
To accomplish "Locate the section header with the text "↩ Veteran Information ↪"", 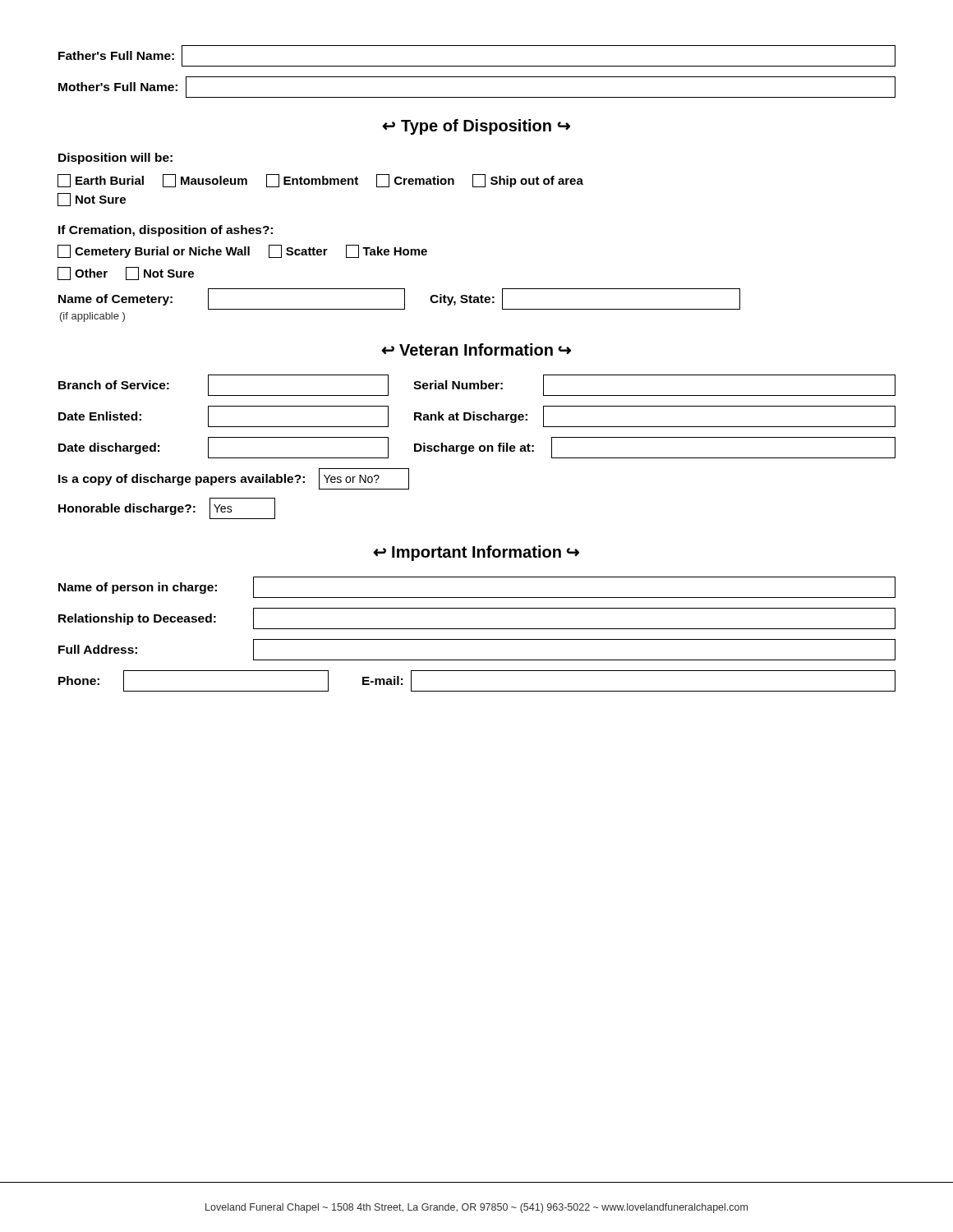I will 476,350.
